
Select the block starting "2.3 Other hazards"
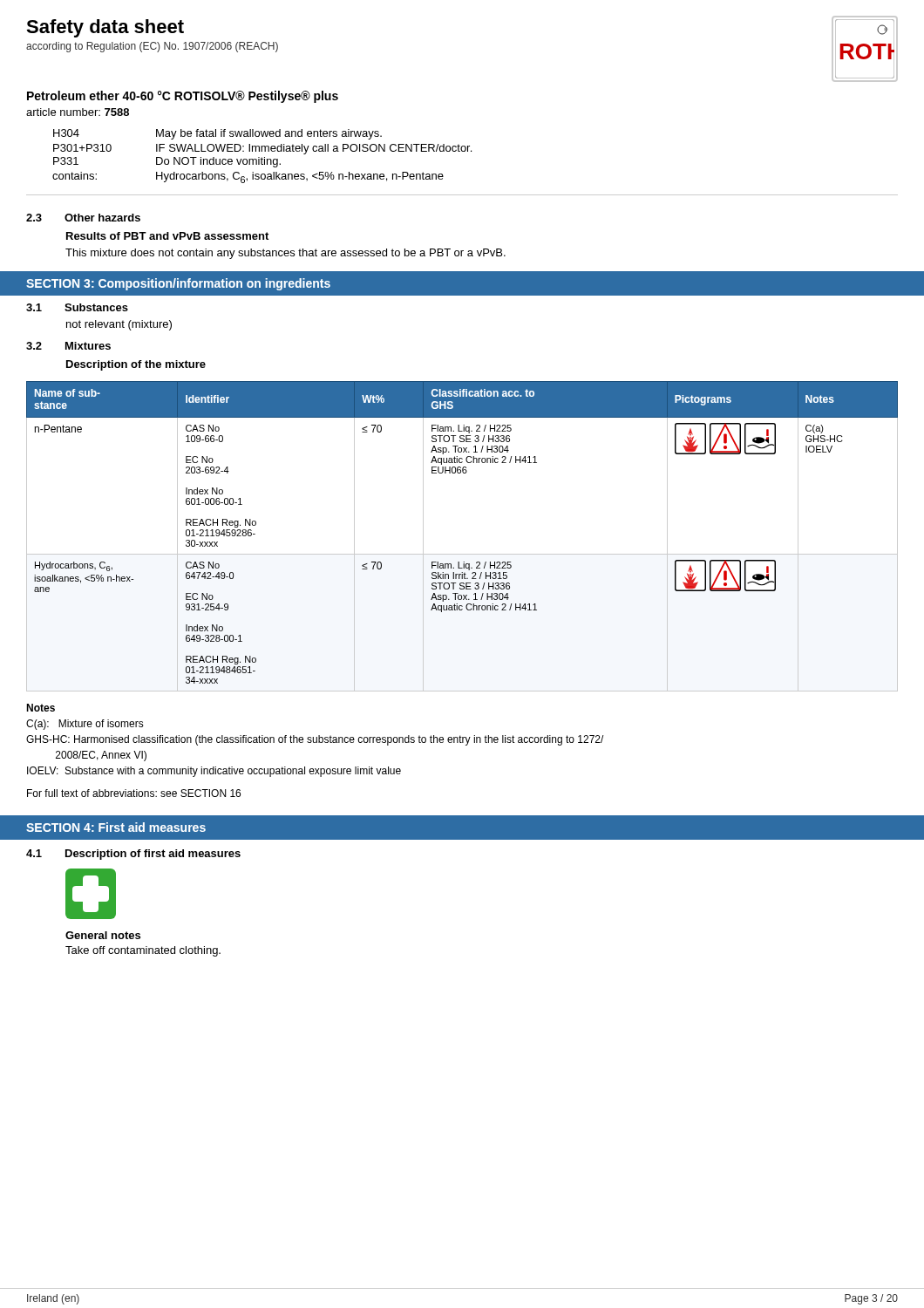click(83, 217)
